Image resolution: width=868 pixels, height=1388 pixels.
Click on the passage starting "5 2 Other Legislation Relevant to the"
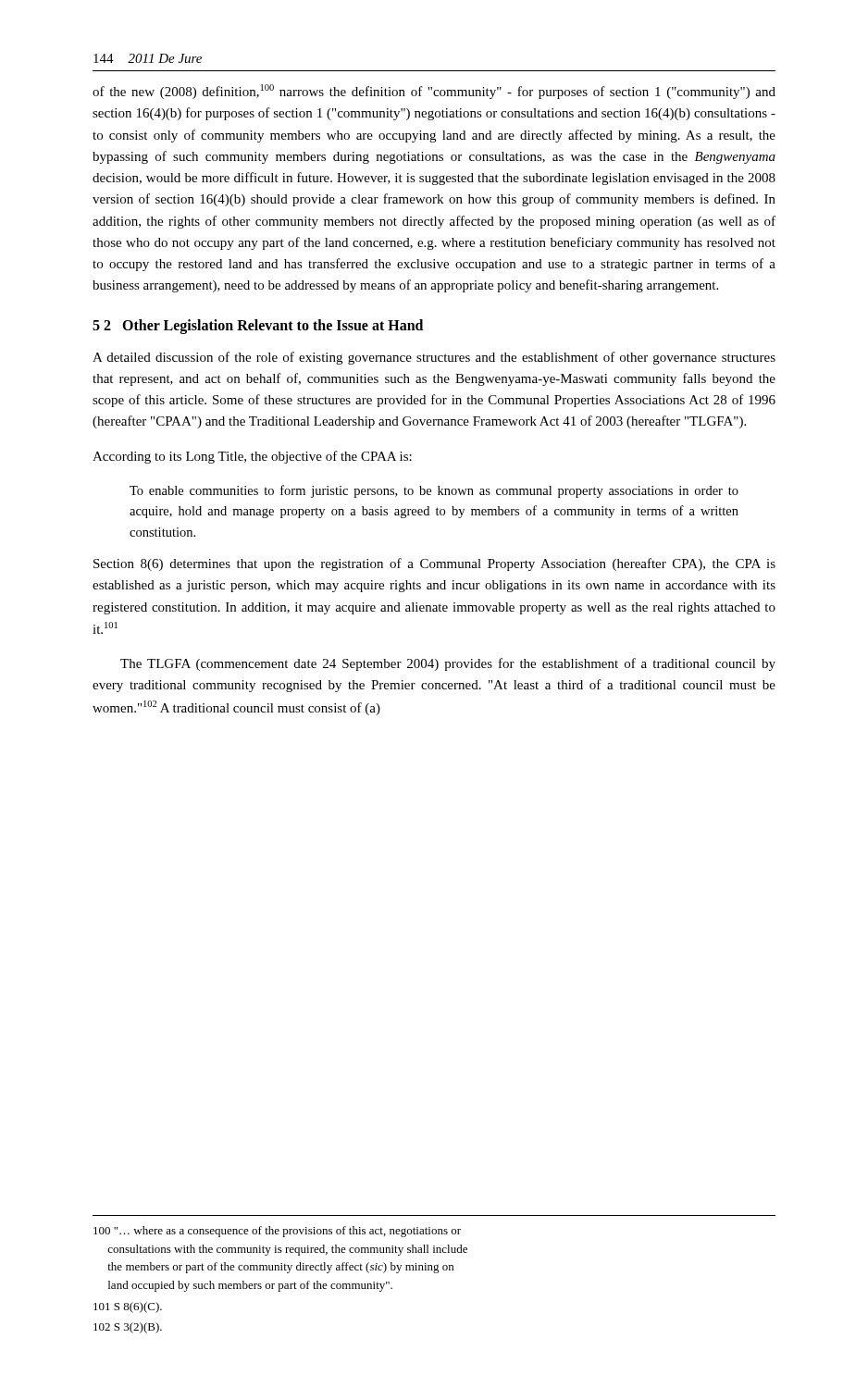[x=258, y=325]
